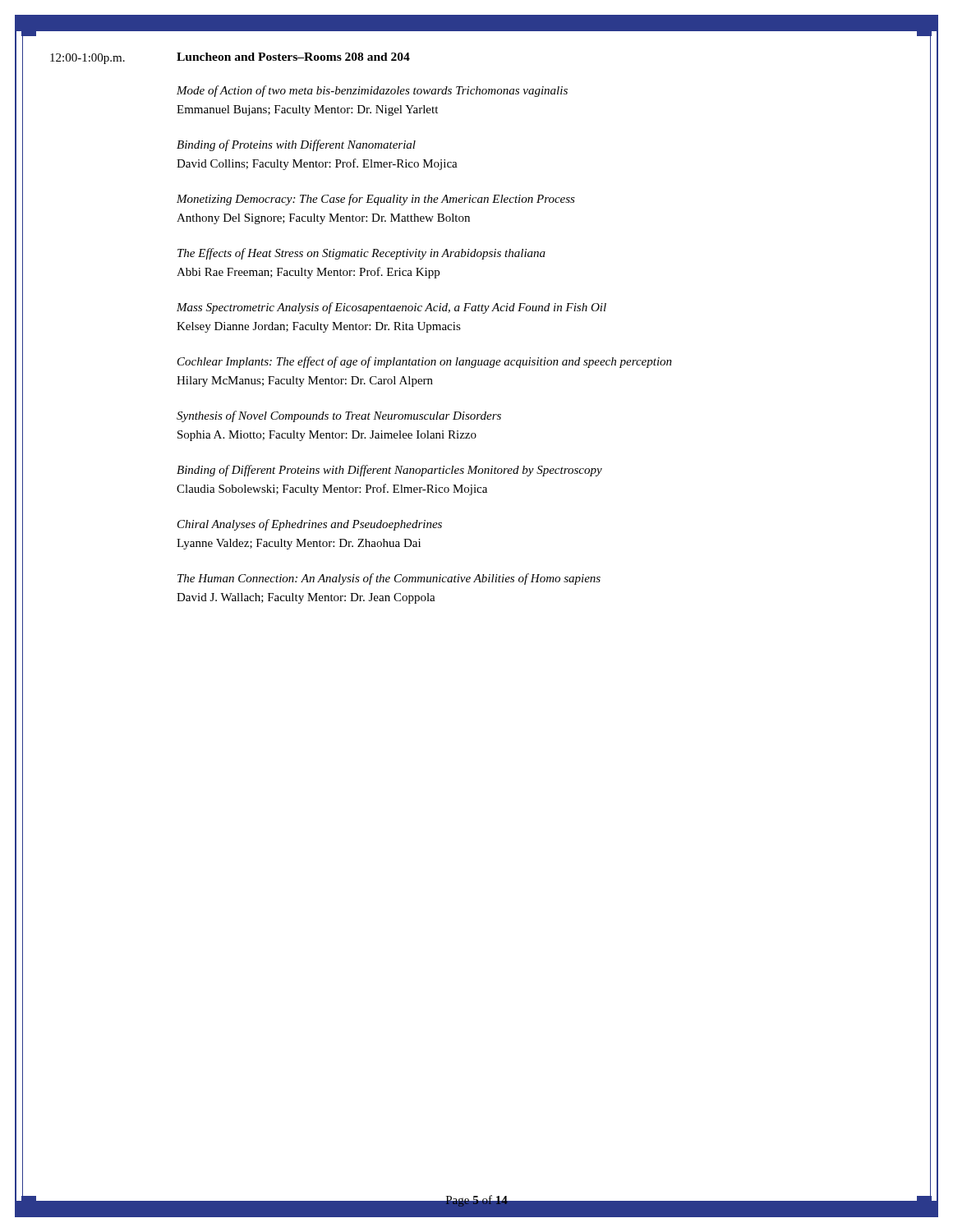The image size is (953, 1232).
Task: Point to the block starting "Binding of Different Proteins with"
Action: click(x=540, y=480)
